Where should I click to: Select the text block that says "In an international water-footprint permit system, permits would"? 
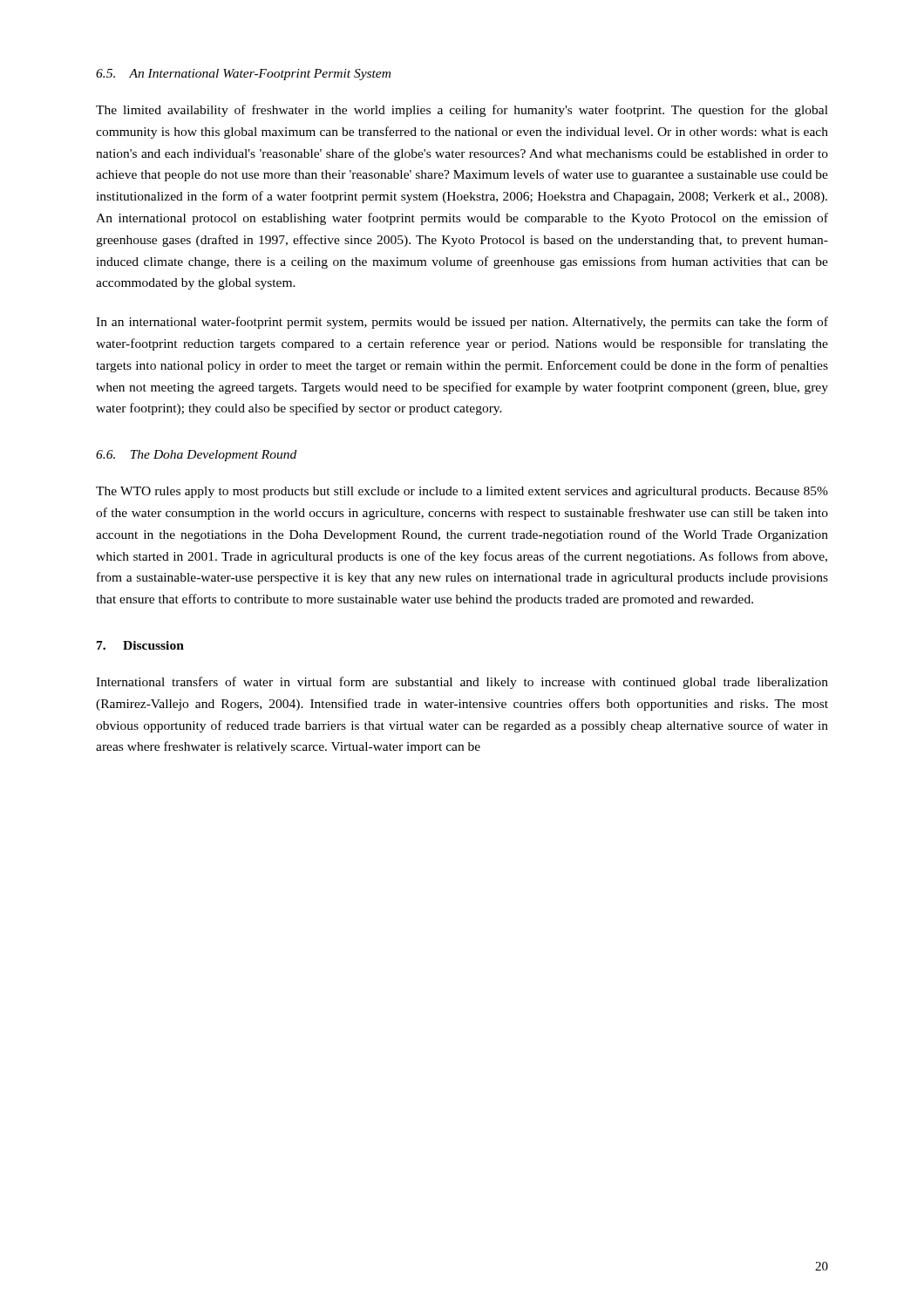click(462, 365)
